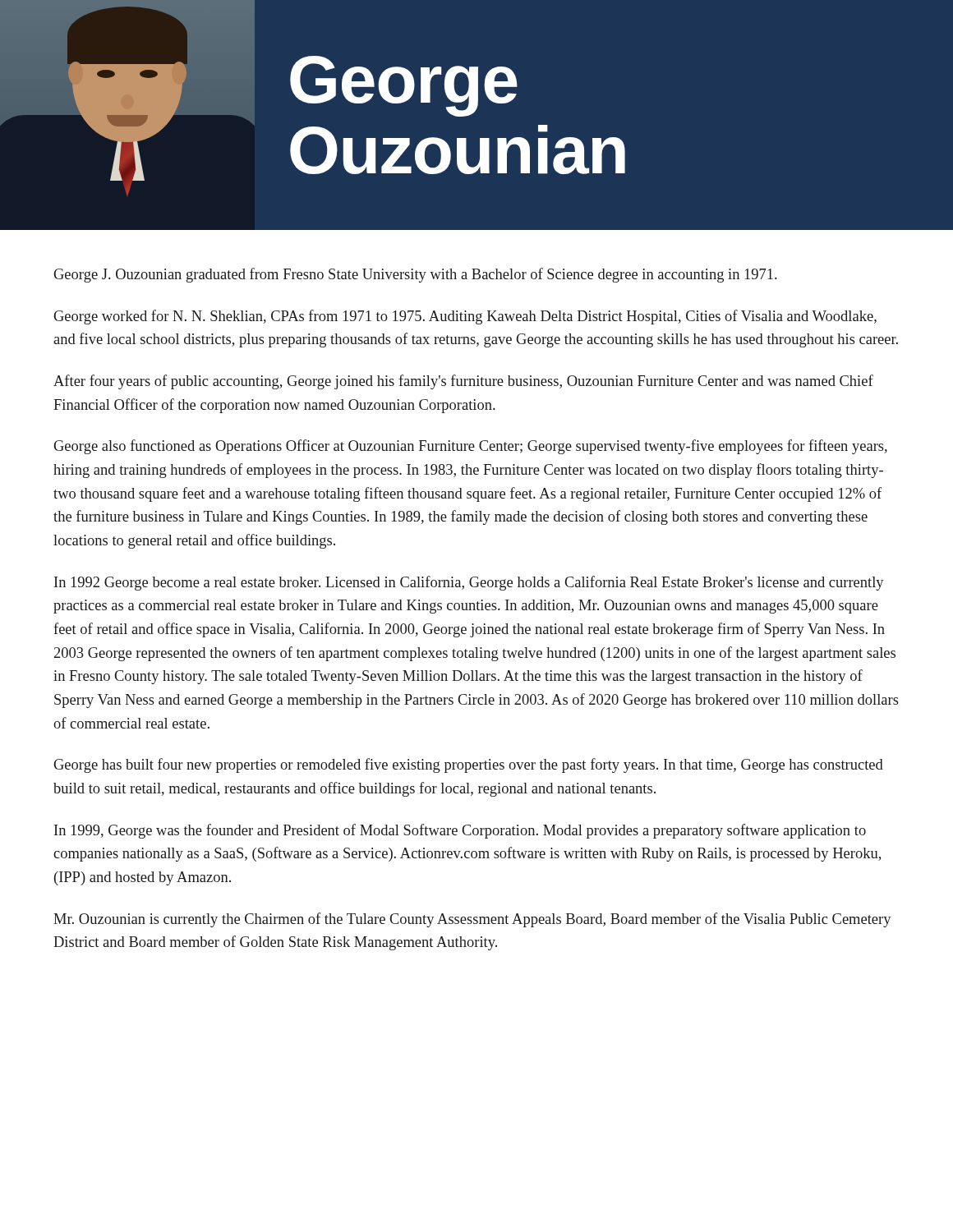Select the title

(x=458, y=115)
